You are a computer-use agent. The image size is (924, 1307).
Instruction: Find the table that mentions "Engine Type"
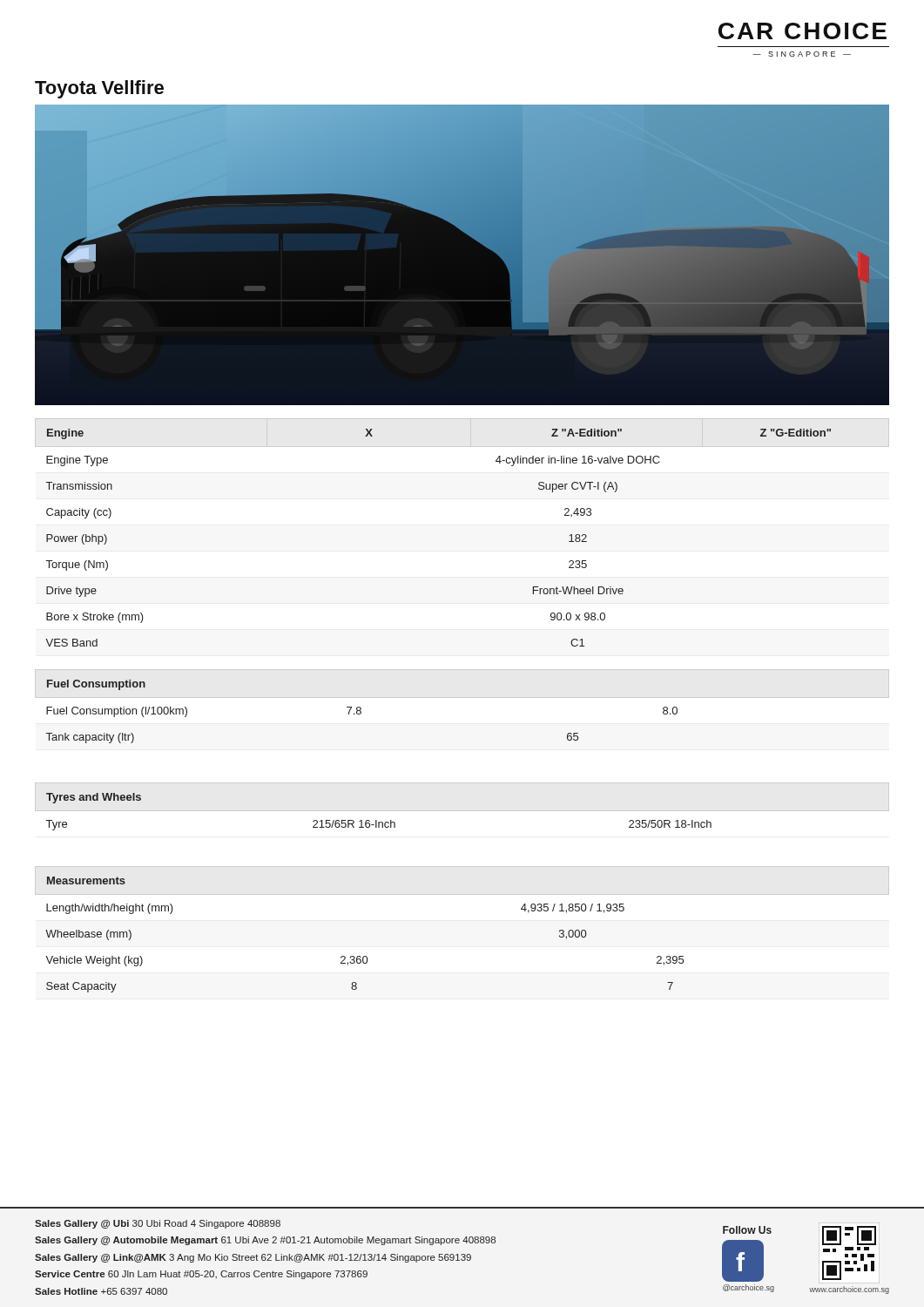click(x=462, y=537)
